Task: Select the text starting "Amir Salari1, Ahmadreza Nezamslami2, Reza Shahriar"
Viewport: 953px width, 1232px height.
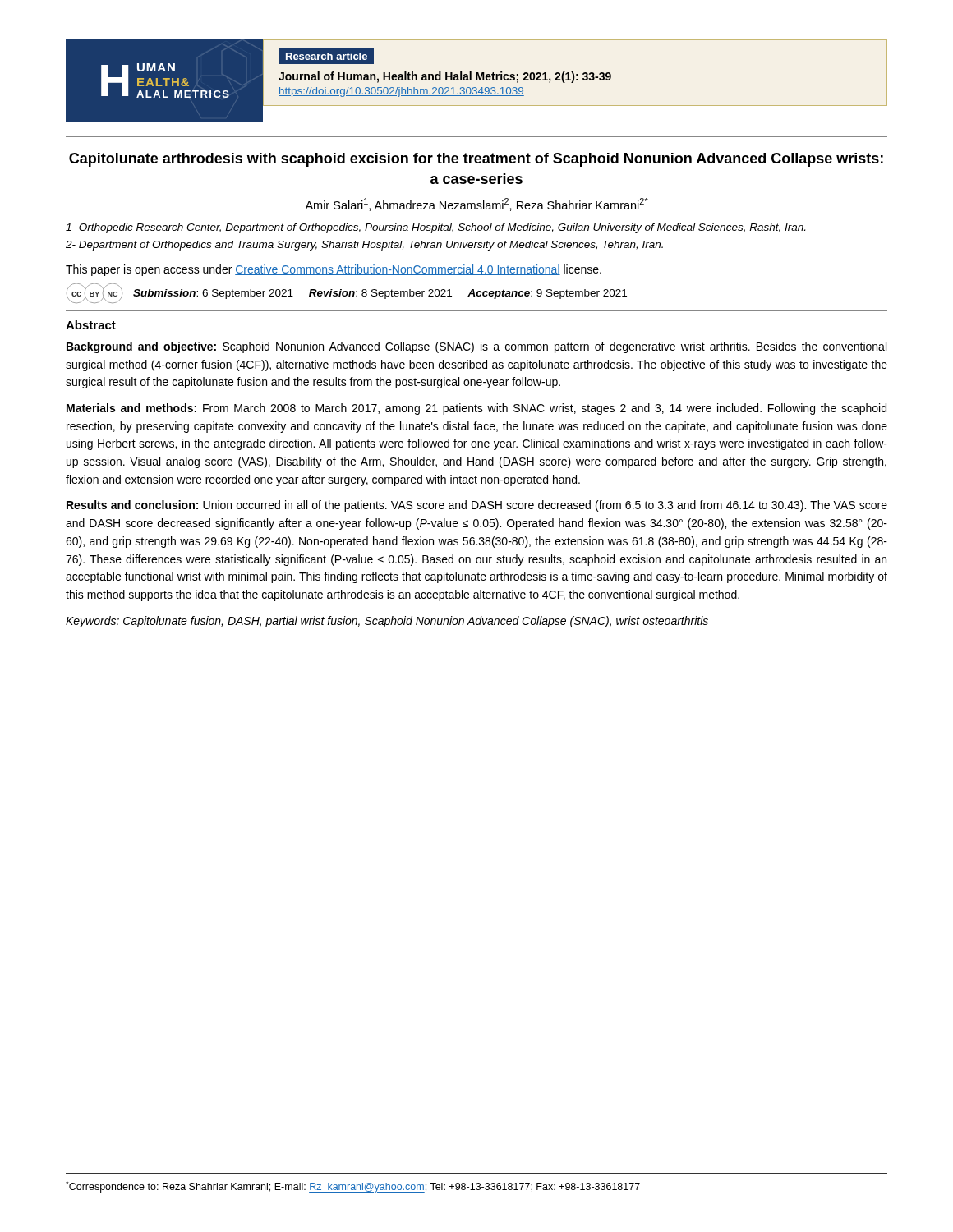Action: (476, 204)
